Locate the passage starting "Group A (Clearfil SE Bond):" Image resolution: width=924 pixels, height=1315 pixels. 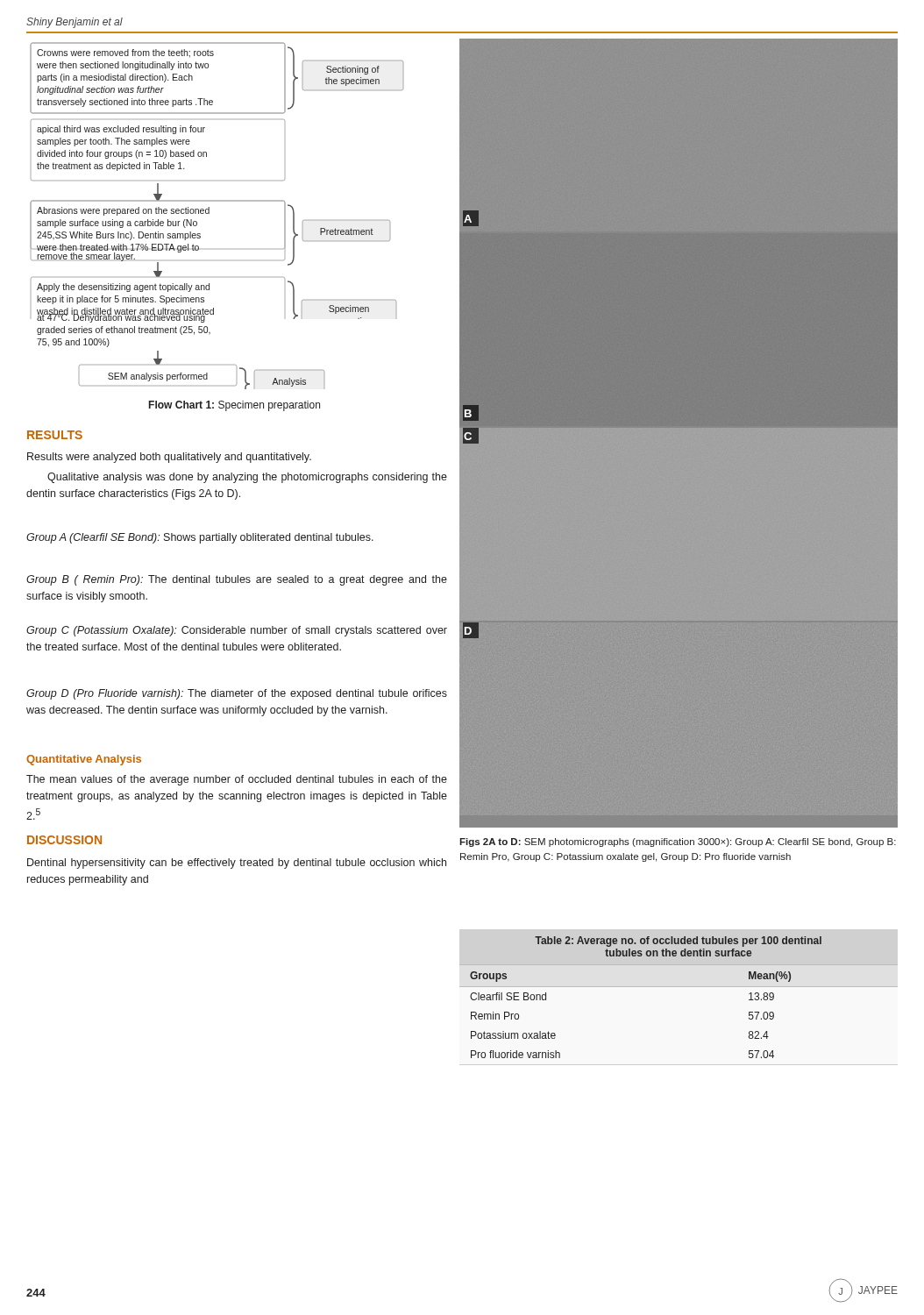point(200,537)
